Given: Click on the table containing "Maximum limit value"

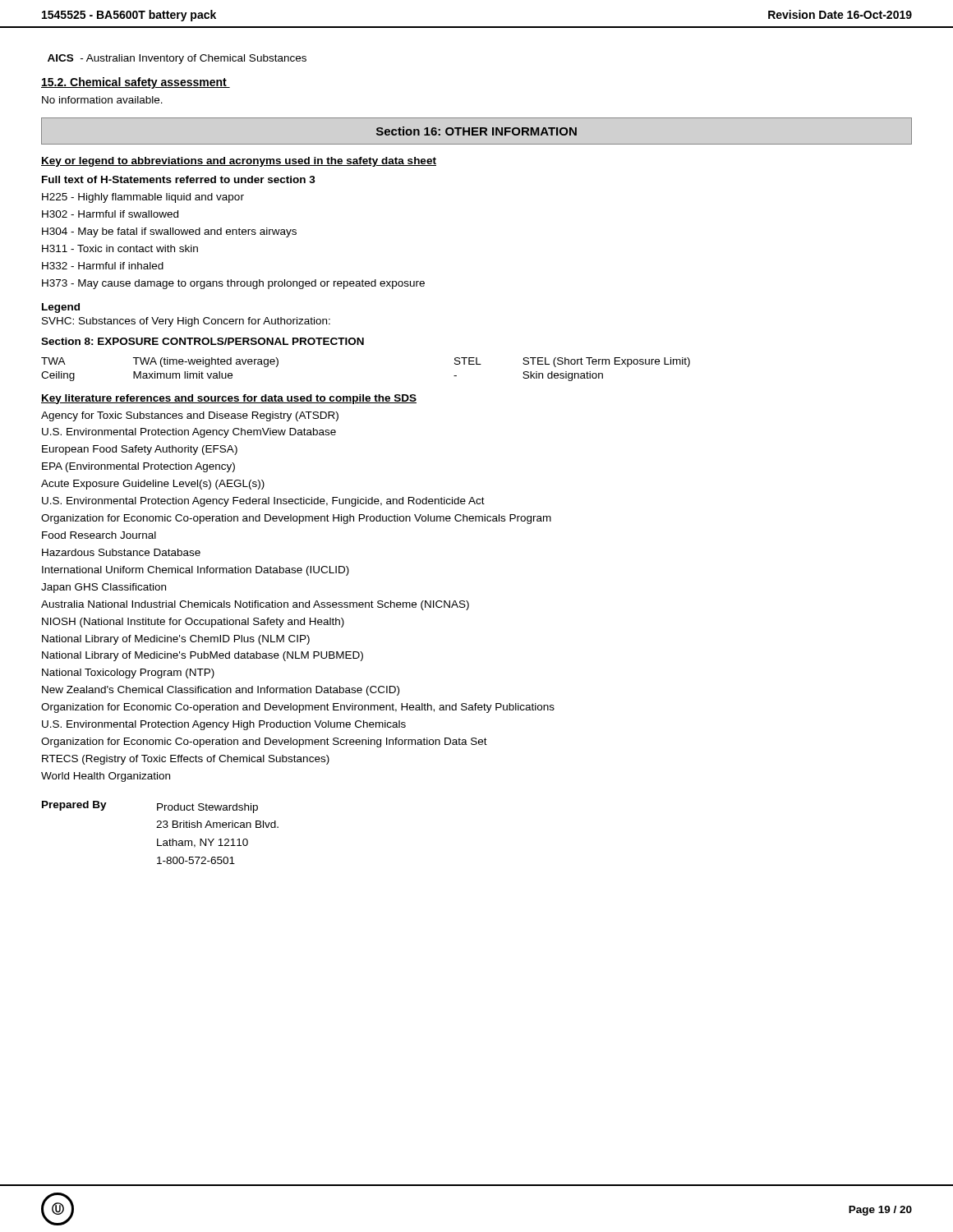Looking at the screenshot, I should coord(476,368).
